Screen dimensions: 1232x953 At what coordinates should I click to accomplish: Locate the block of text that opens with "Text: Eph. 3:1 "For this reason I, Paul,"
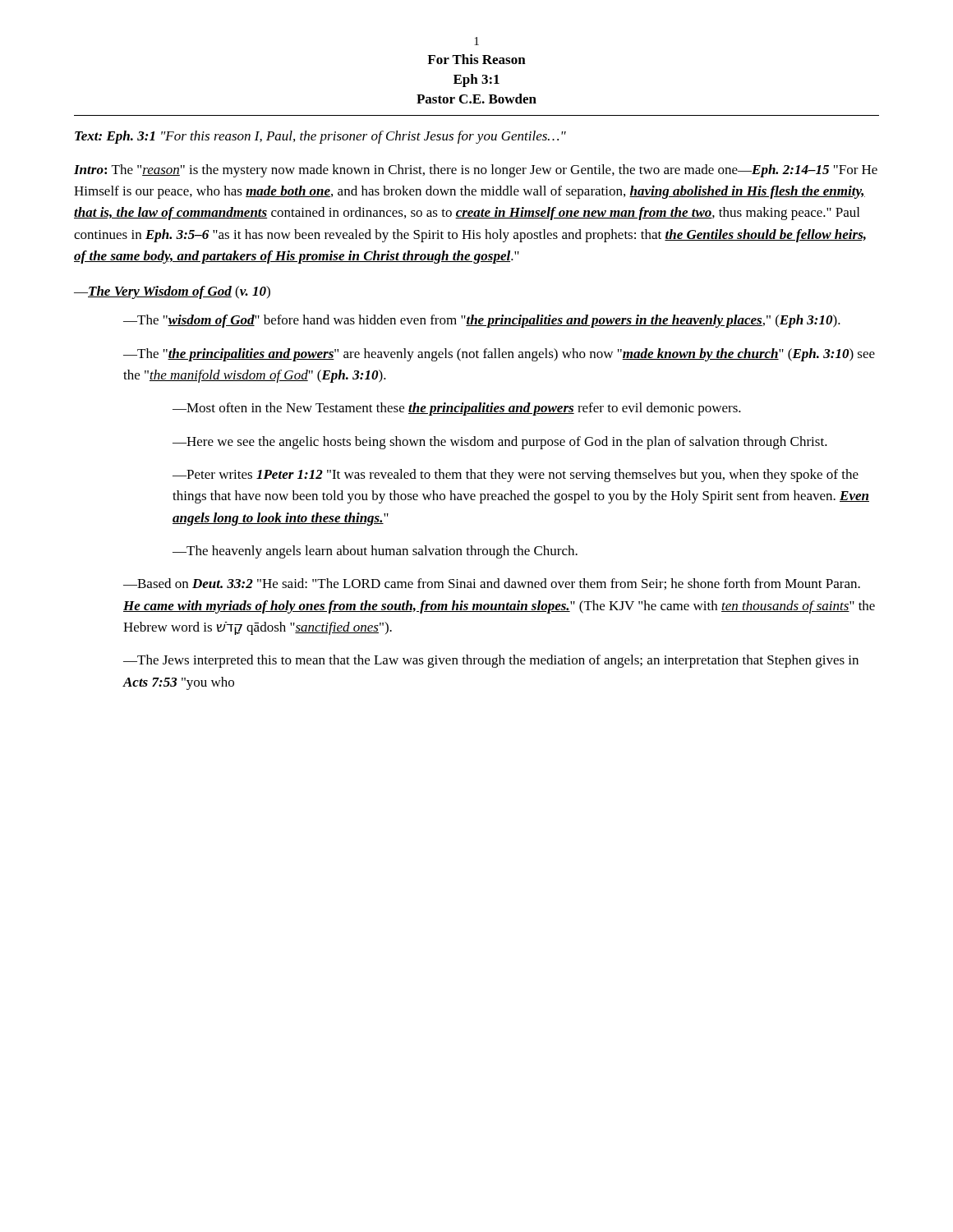[320, 136]
